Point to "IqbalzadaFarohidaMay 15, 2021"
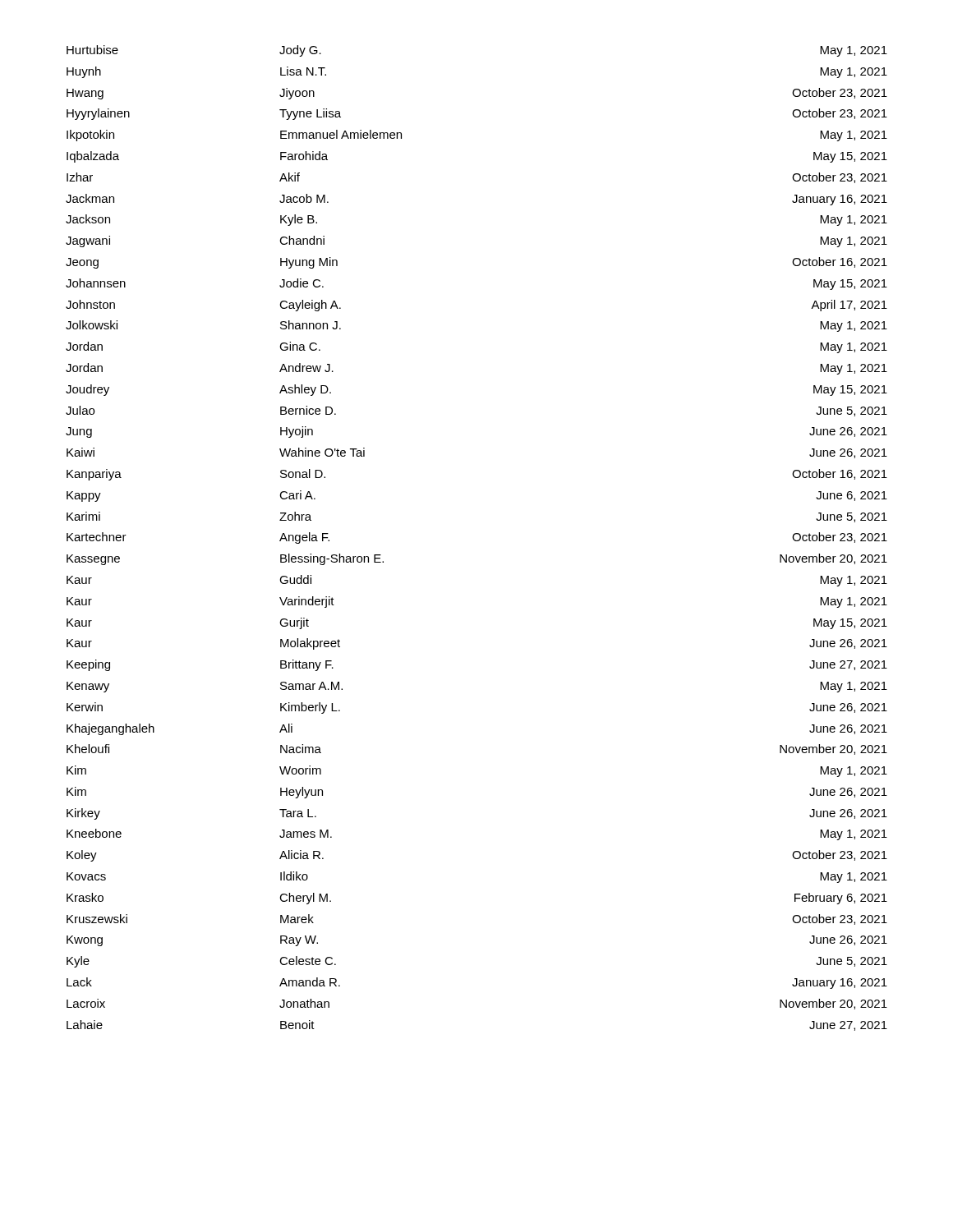 (x=91, y=156)
